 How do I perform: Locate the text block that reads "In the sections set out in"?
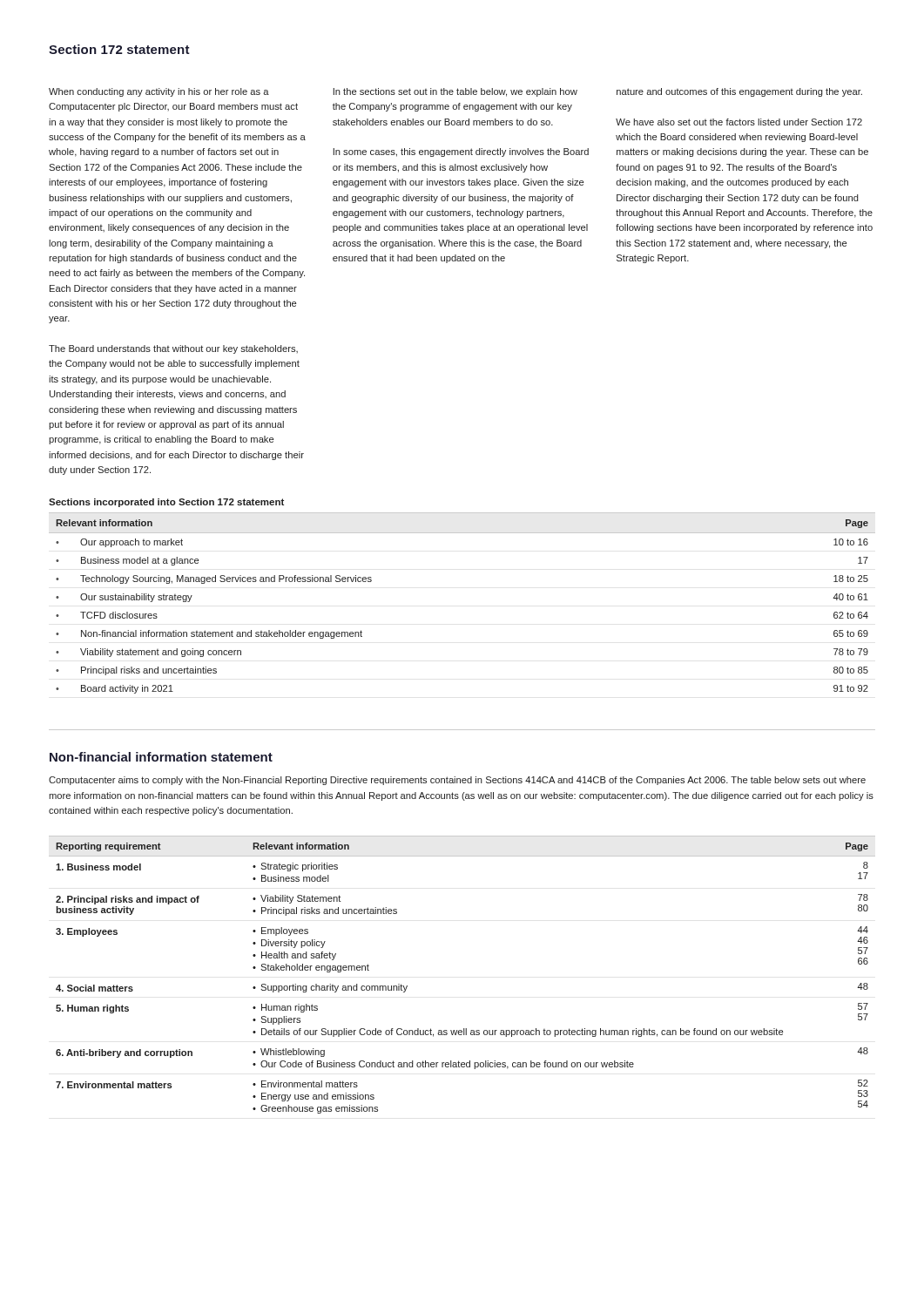461,175
